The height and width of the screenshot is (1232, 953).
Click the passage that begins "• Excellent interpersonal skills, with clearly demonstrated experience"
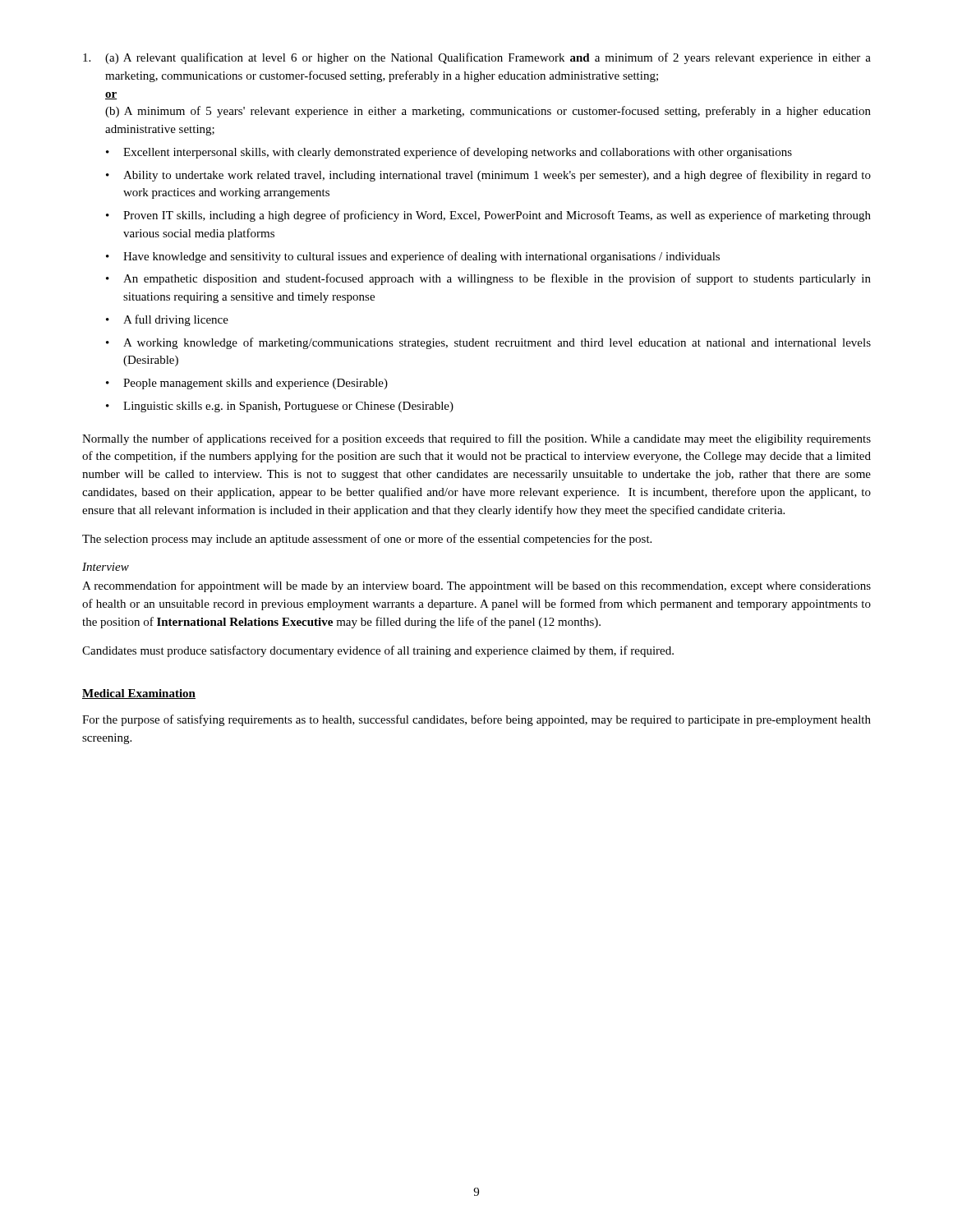tap(488, 152)
